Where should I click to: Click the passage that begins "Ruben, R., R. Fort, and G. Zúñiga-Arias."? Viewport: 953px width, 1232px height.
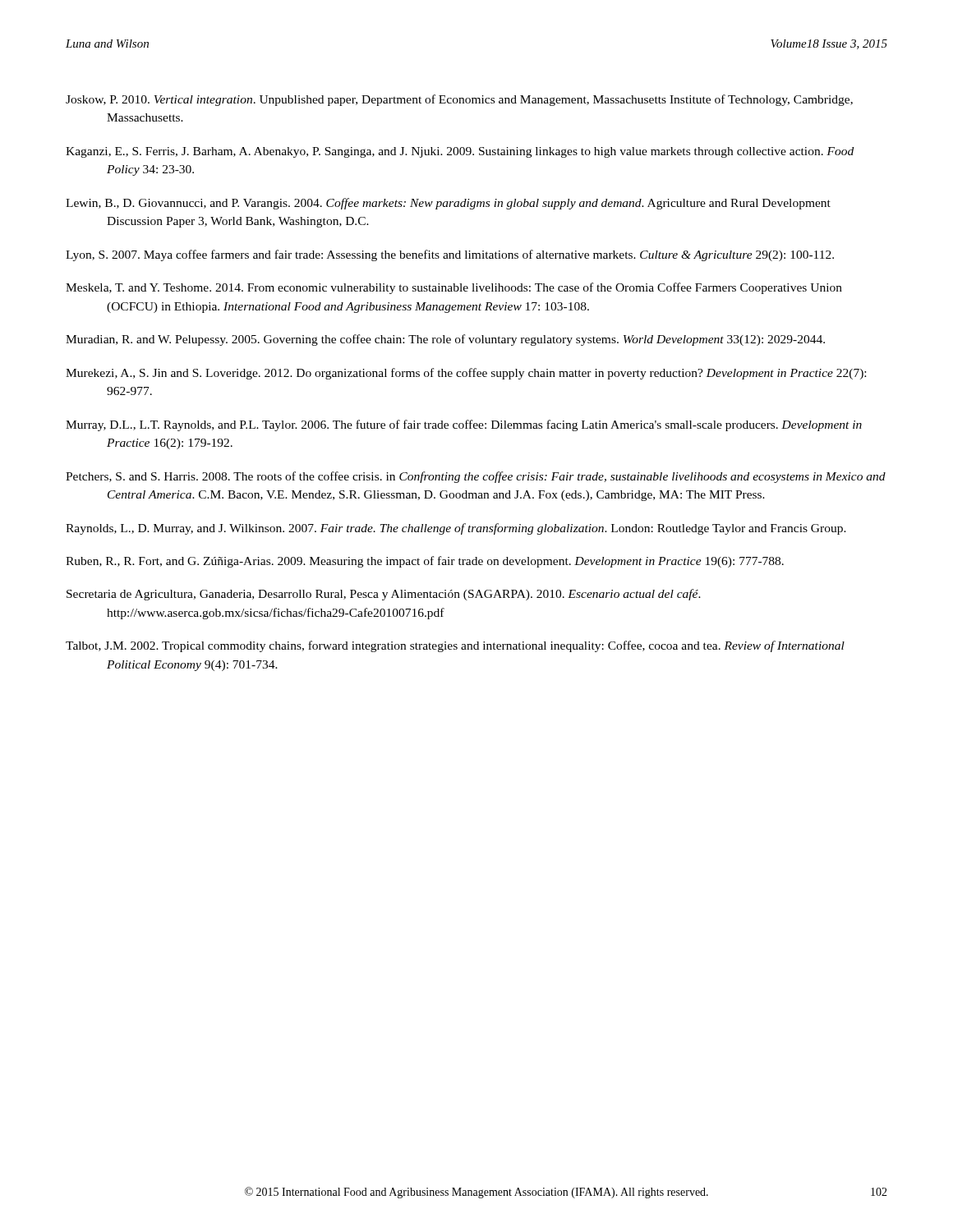(425, 561)
